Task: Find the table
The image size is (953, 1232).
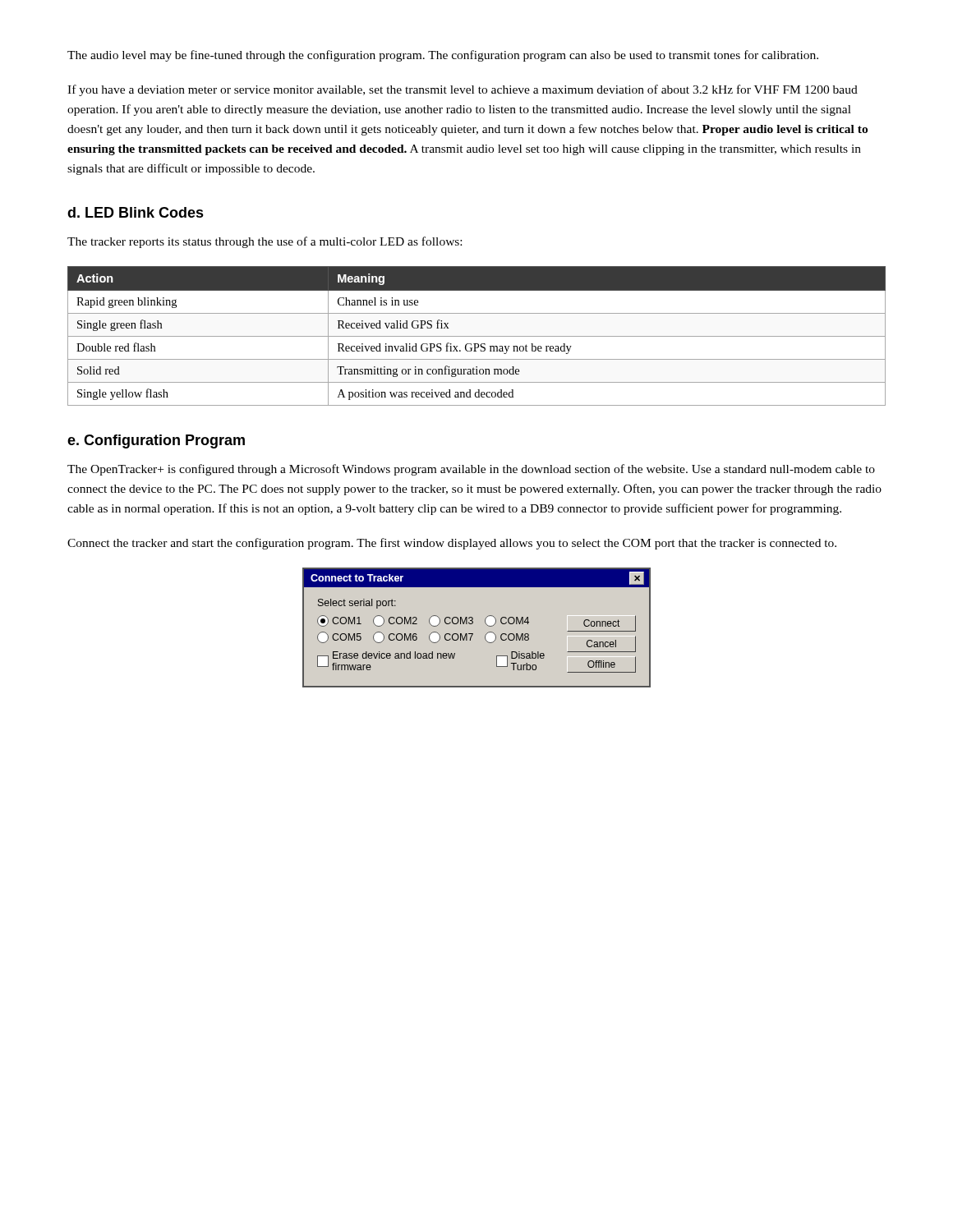Action: click(476, 336)
